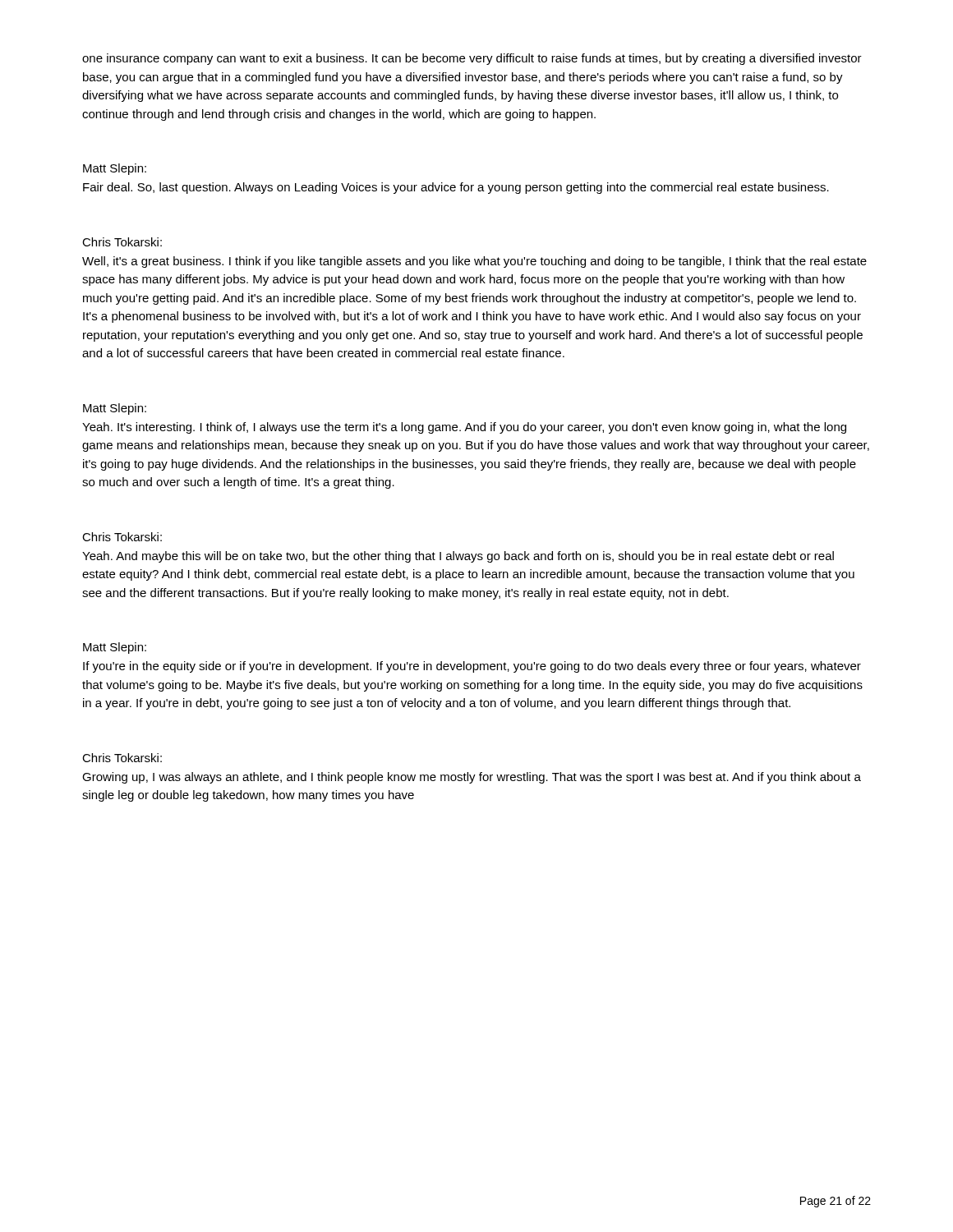The image size is (953, 1232).
Task: Find the element starting "Yeah. And maybe this will be on take"
Action: pyautogui.click(x=476, y=574)
